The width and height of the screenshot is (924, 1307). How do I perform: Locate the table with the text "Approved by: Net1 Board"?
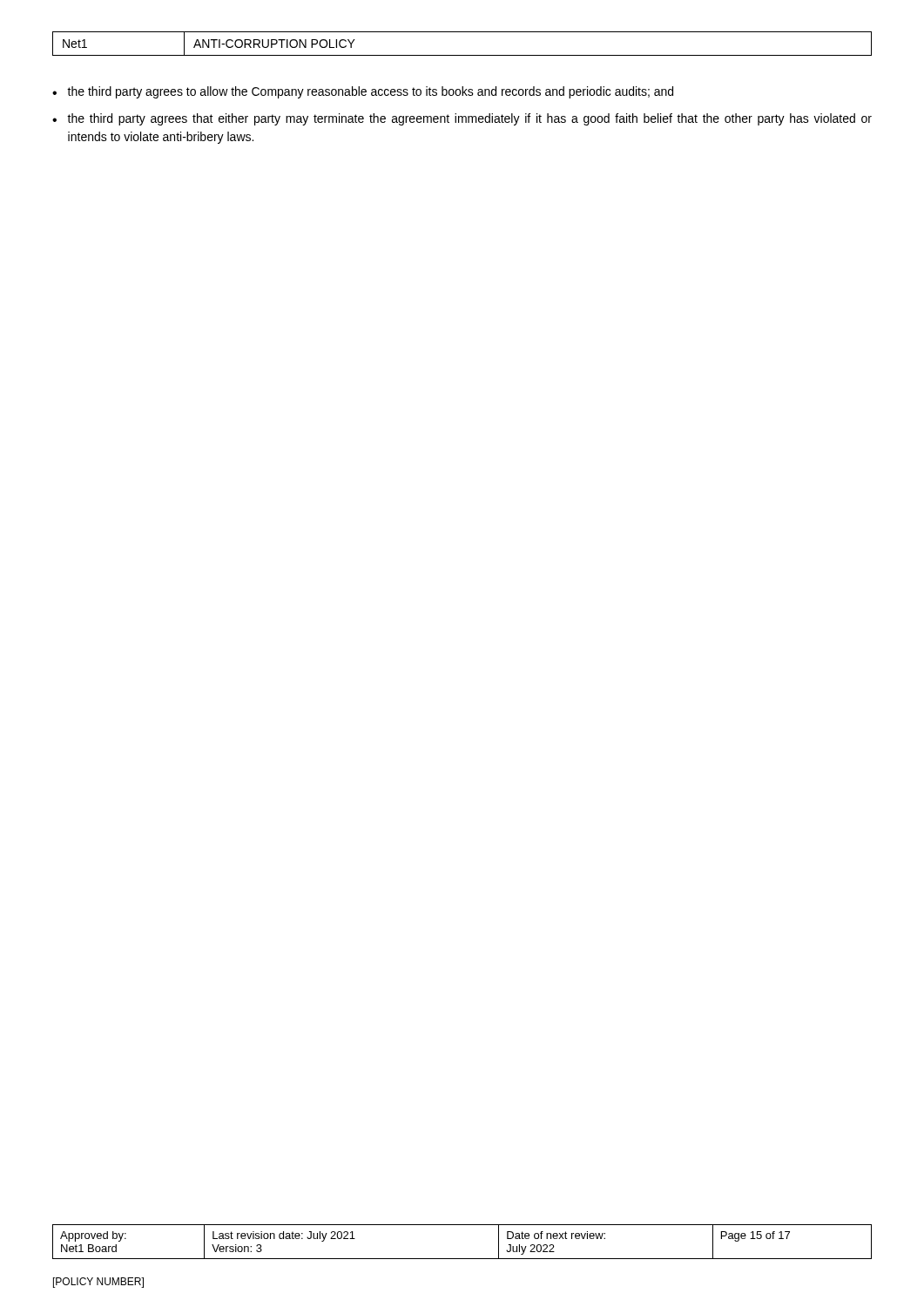[x=462, y=1242]
